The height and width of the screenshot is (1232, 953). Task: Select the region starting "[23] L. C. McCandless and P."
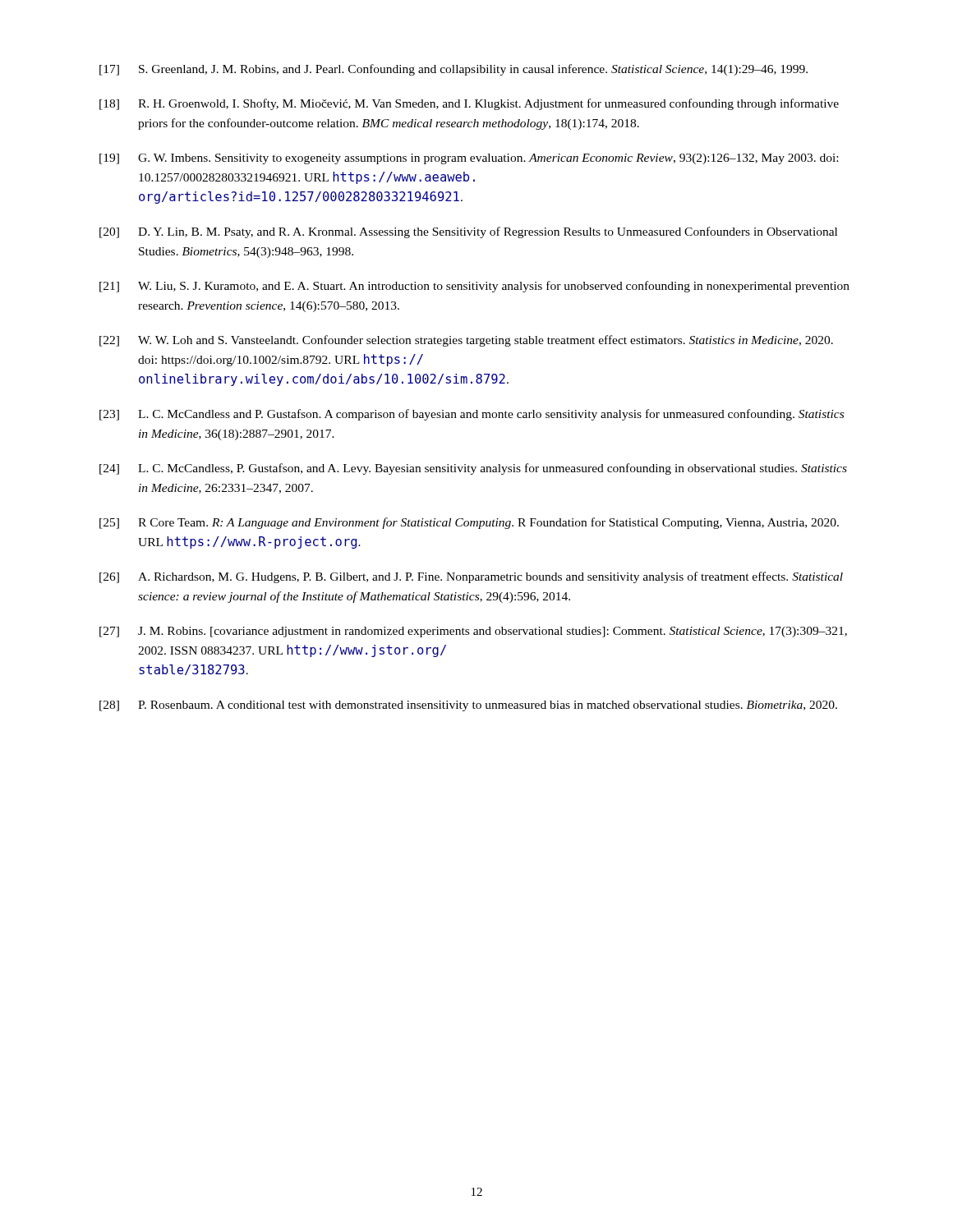click(x=476, y=424)
